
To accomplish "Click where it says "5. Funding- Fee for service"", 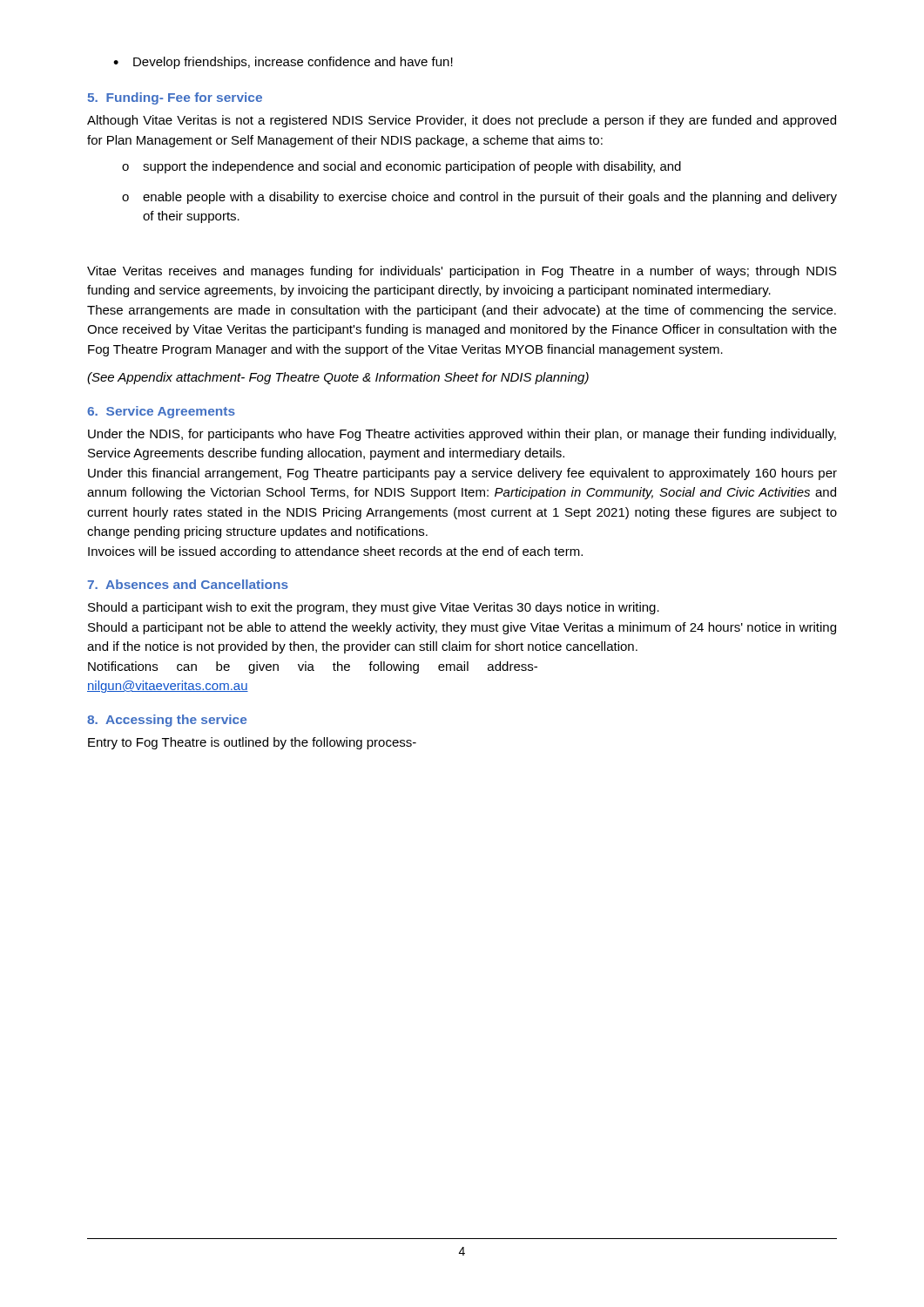I will [x=175, y=97].
